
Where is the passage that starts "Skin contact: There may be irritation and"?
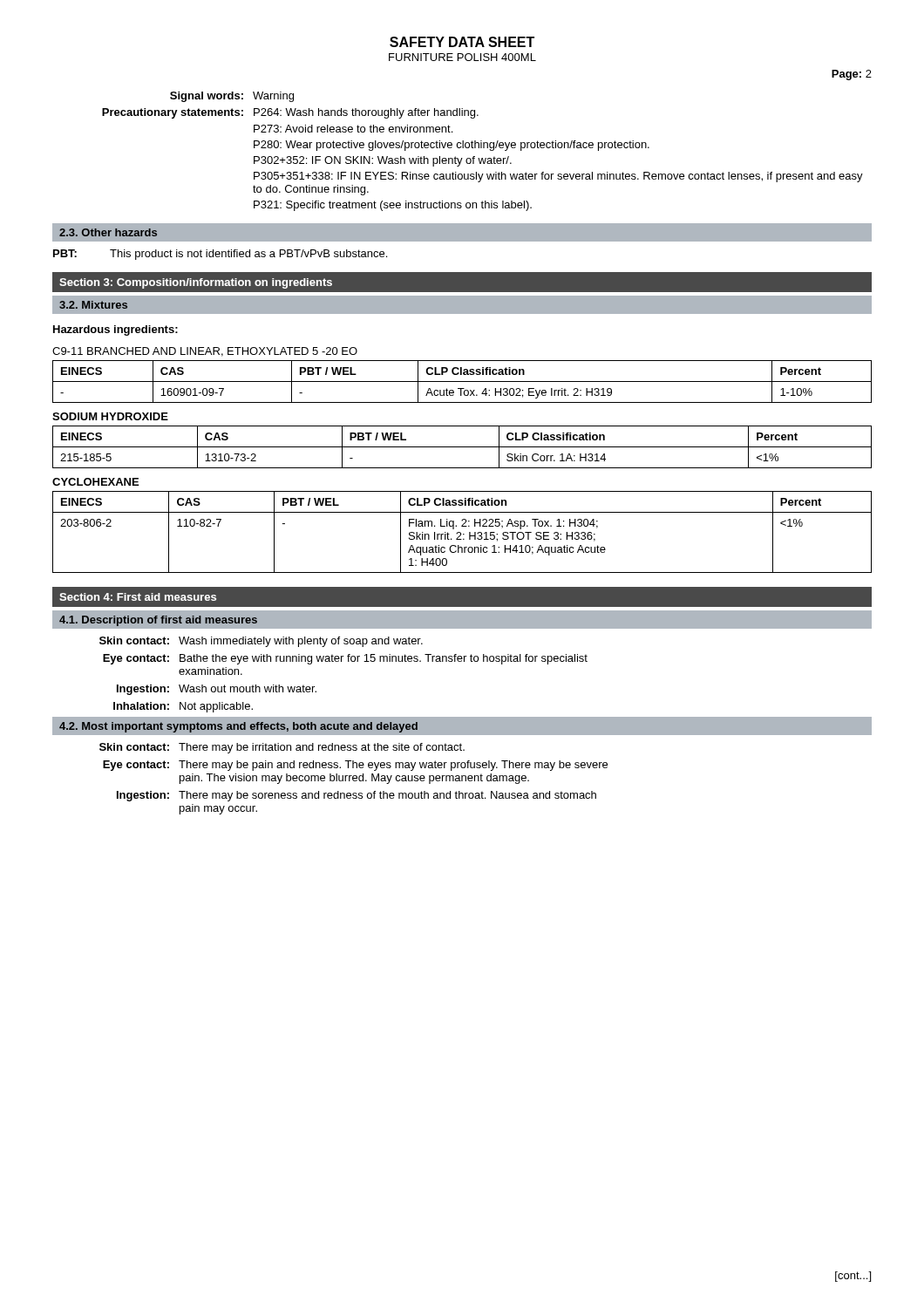[x=462, y=747]
